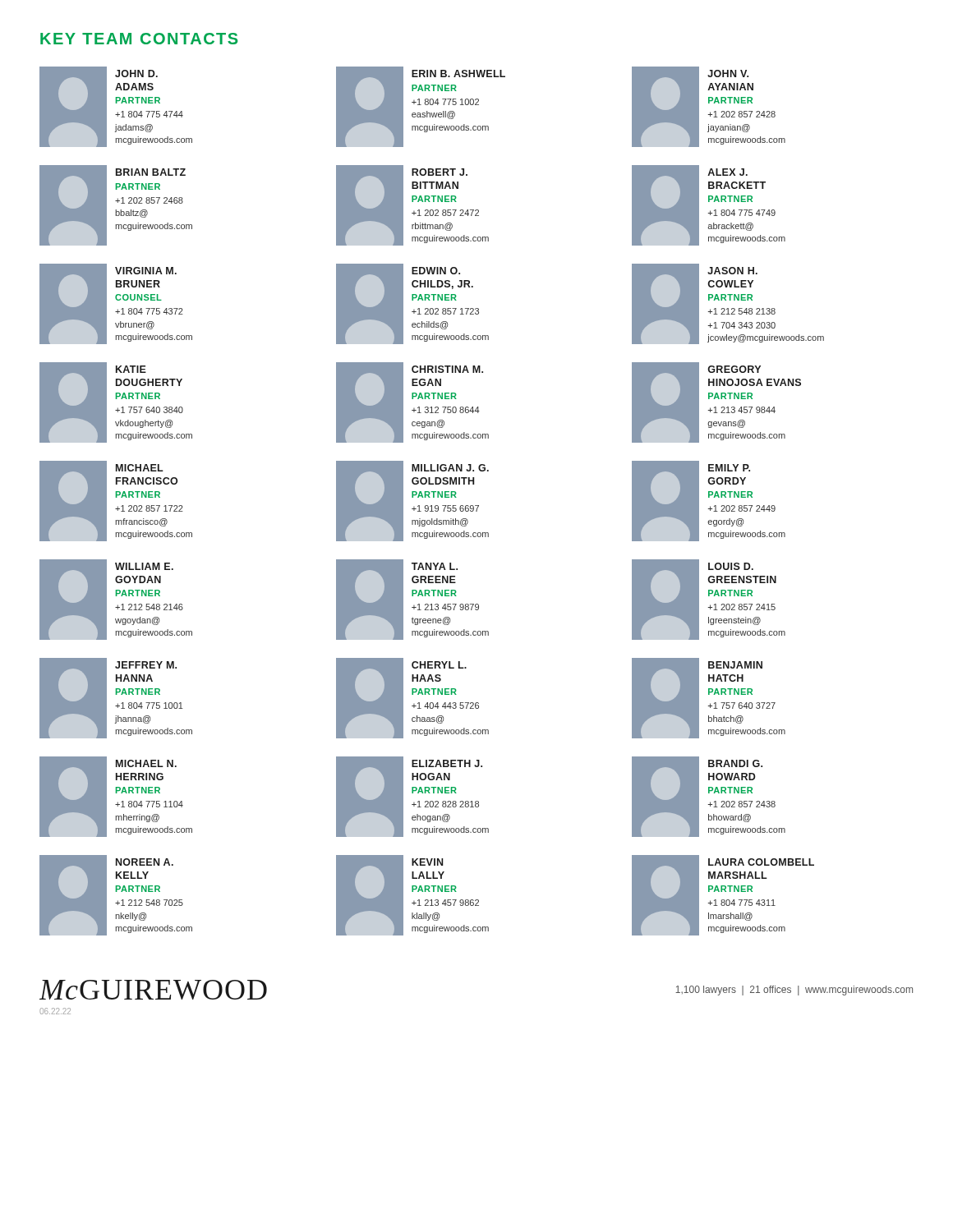This screenshot has width=953, height=1232.
Task: Click on the text block that reads "MICHAEL N.HERRING PARTNER +1 804"
Action: click(x=180, y=802)
